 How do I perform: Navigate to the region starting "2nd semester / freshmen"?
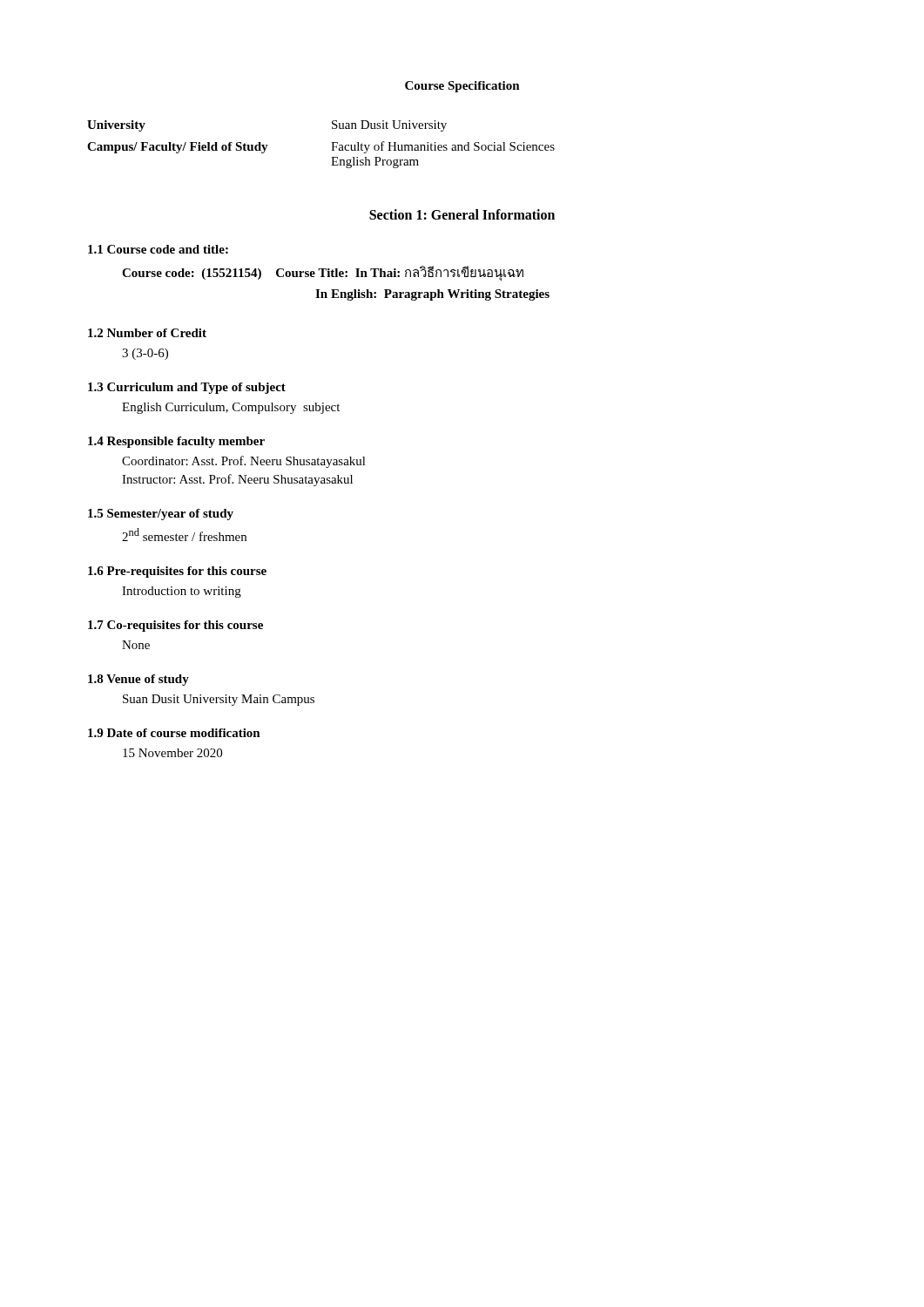click(185, 535)
